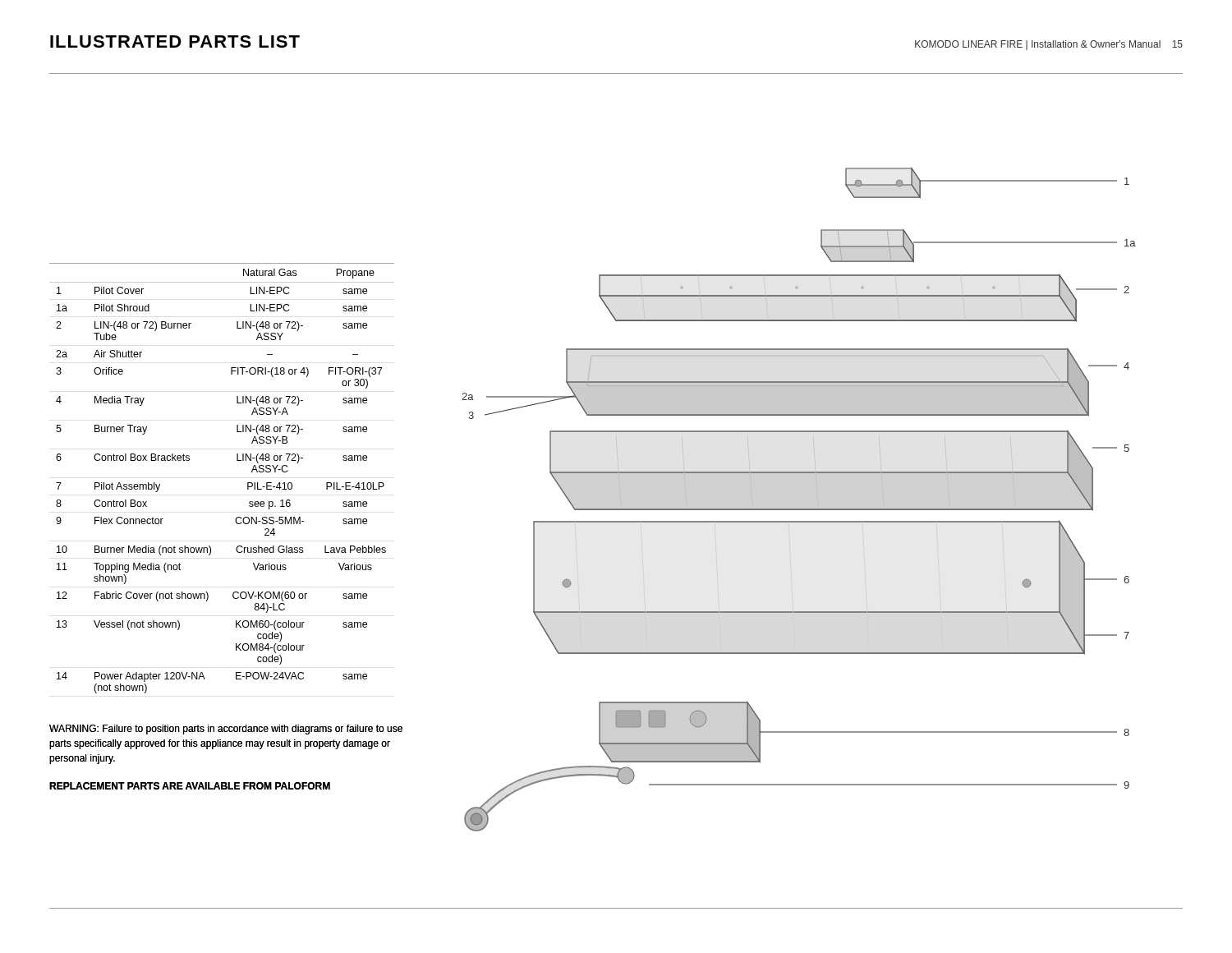This screenshot has height=953, width=1232.
Task: Locate the region starting "WARNING: Failure to position parts in accordance"
Action: click(x=226, y=743)
